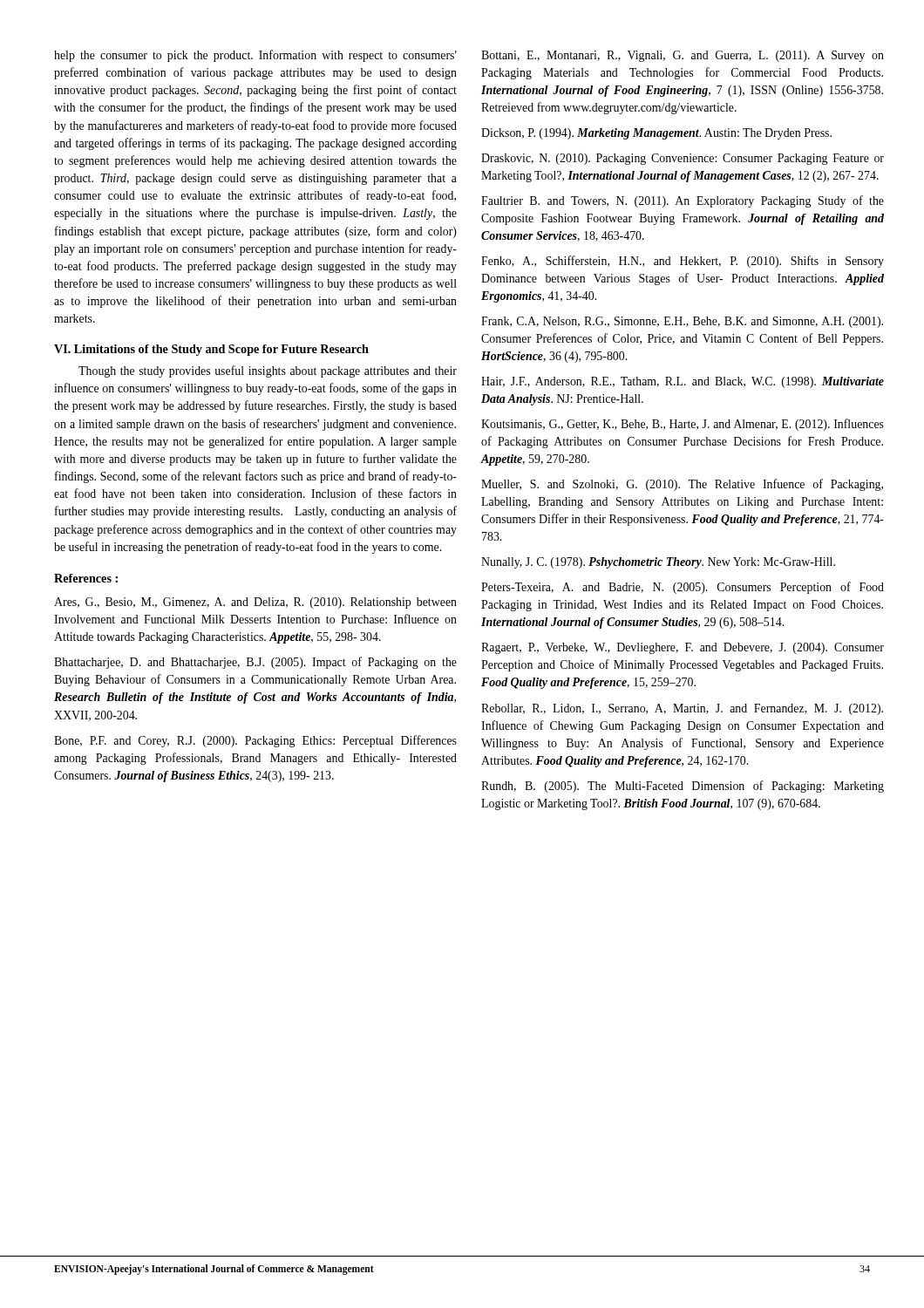
Task: Where is the passage that starts "Ares, G., Besio, M., Gimenez, A. and"?
Action: tap(255, 620)
